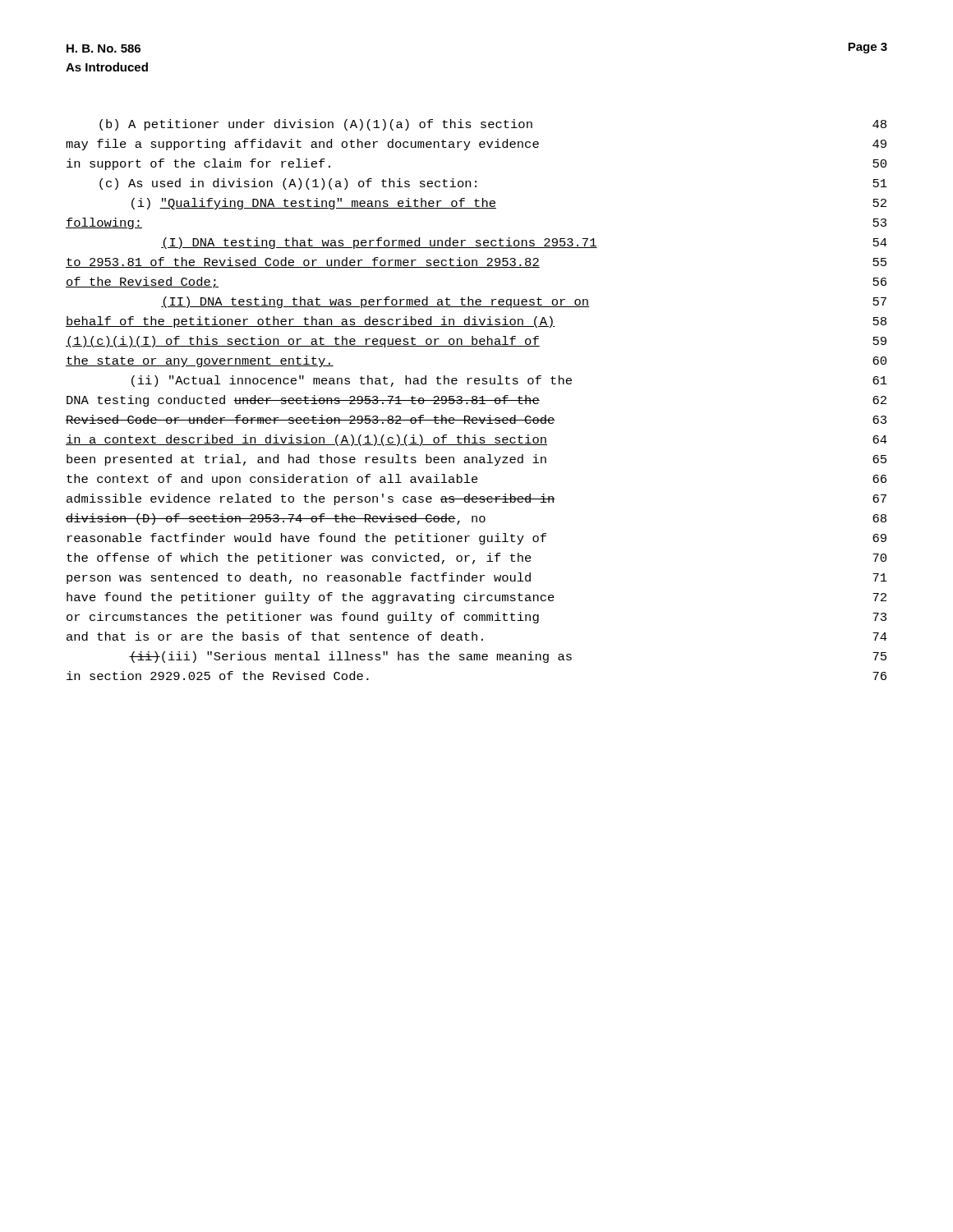Screen dimensions: 1232x953
Task: Where is the passage that starts "(ii)(iii) "Serious mental illness" has the same meaning"?
Action: click(476, 667)
